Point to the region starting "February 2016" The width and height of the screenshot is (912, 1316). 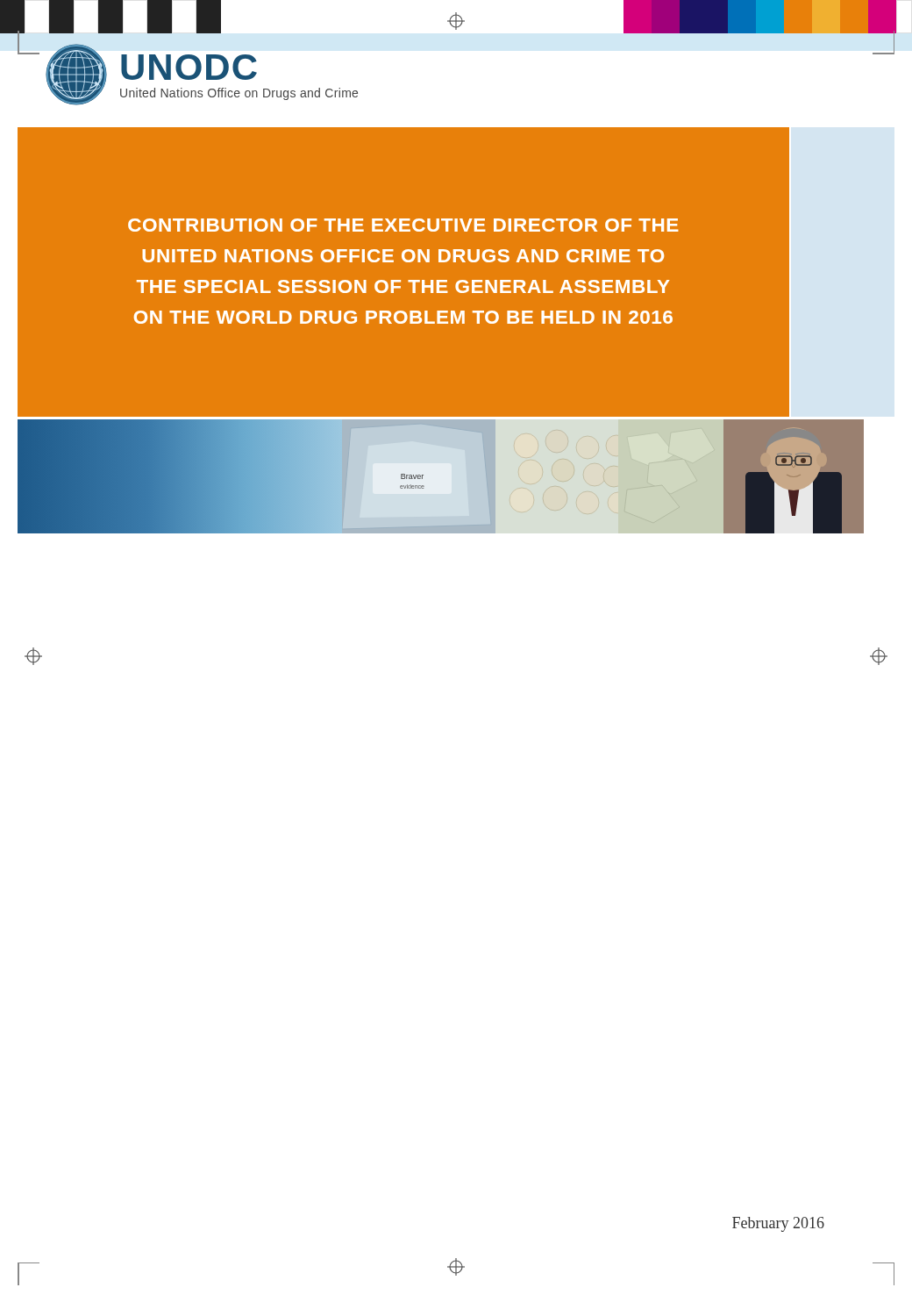(x=778, y=1223)
